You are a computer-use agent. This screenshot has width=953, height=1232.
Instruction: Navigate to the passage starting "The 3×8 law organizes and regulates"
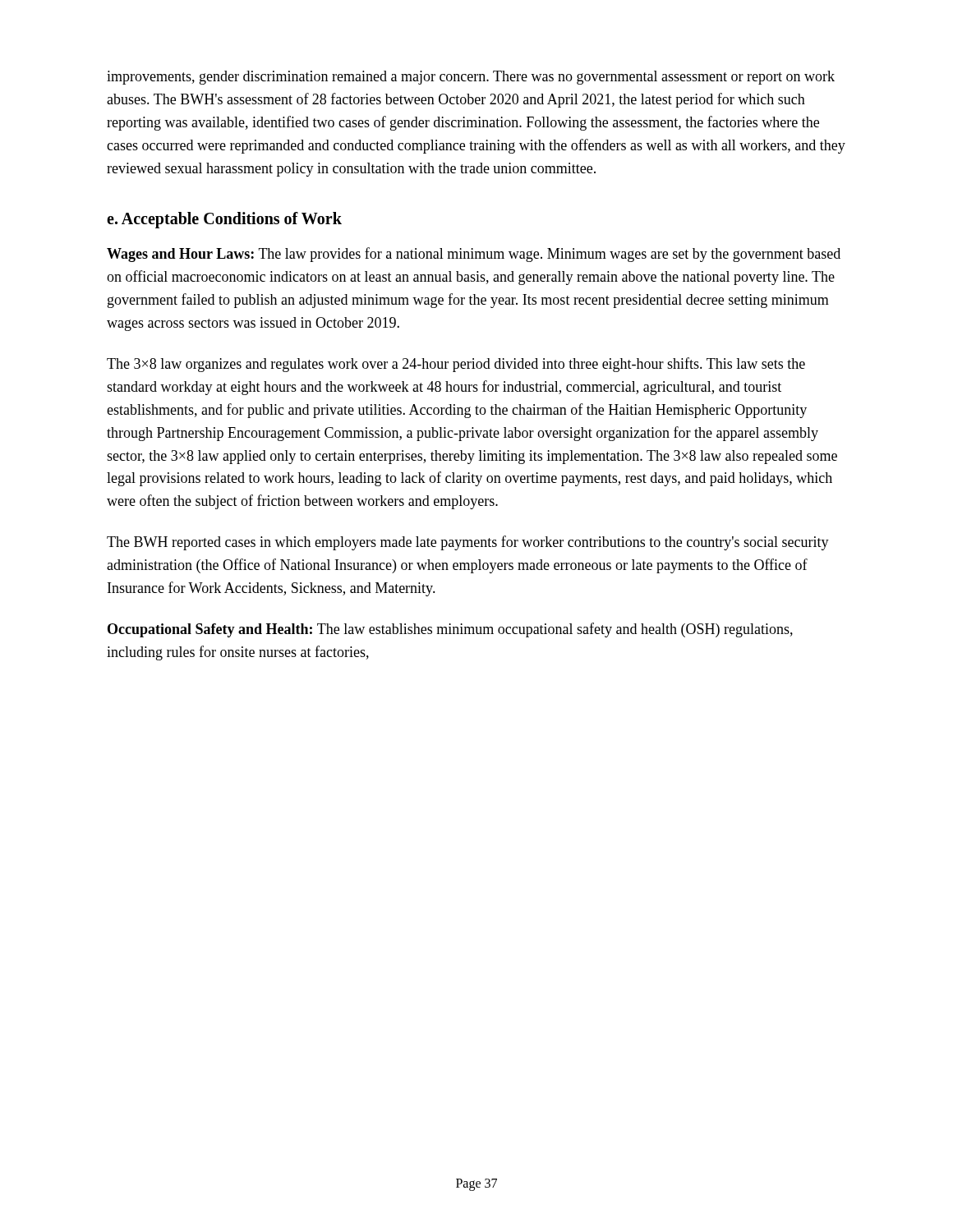pos(472,433)
